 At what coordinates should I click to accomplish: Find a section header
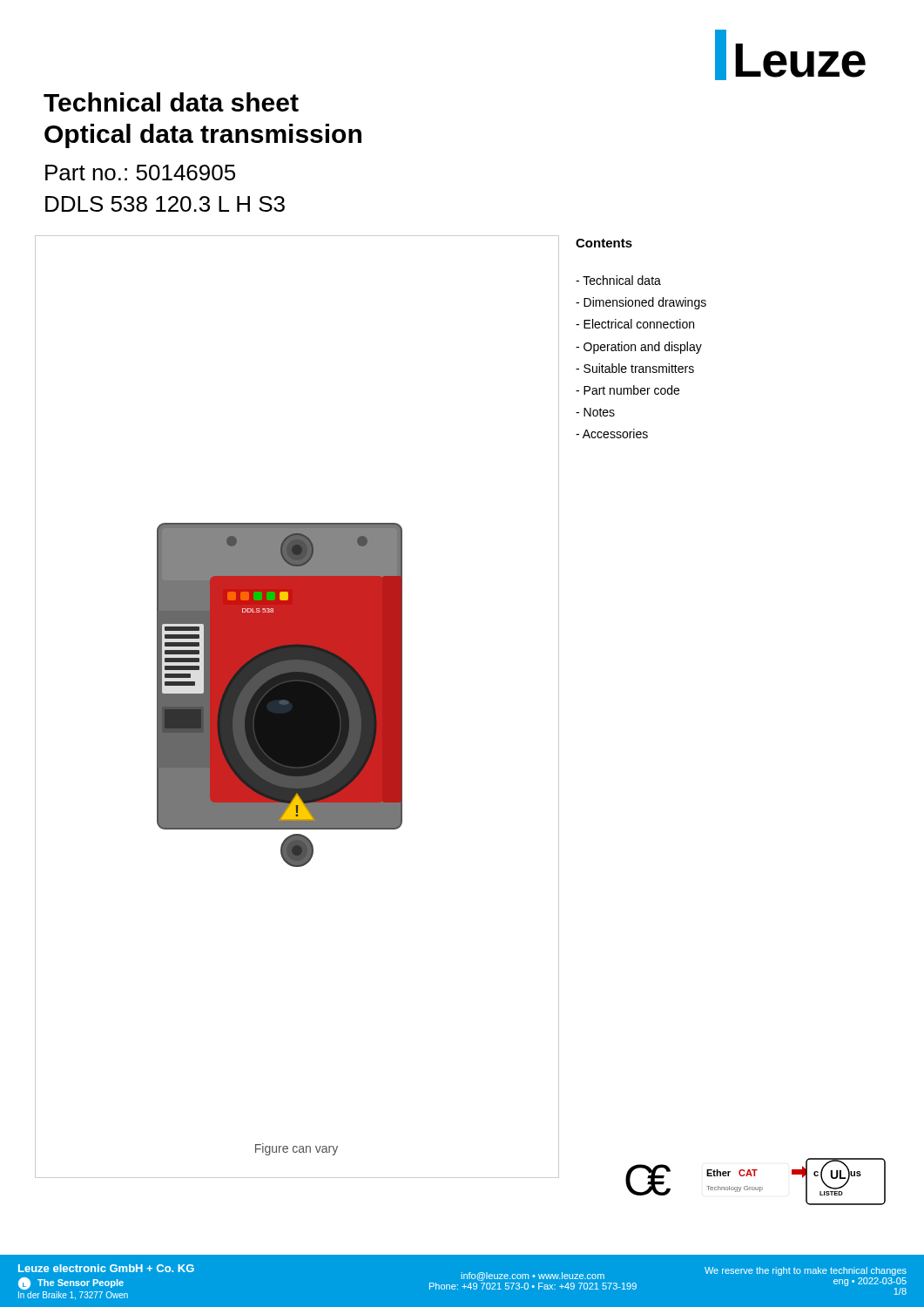tap(732, 243)
